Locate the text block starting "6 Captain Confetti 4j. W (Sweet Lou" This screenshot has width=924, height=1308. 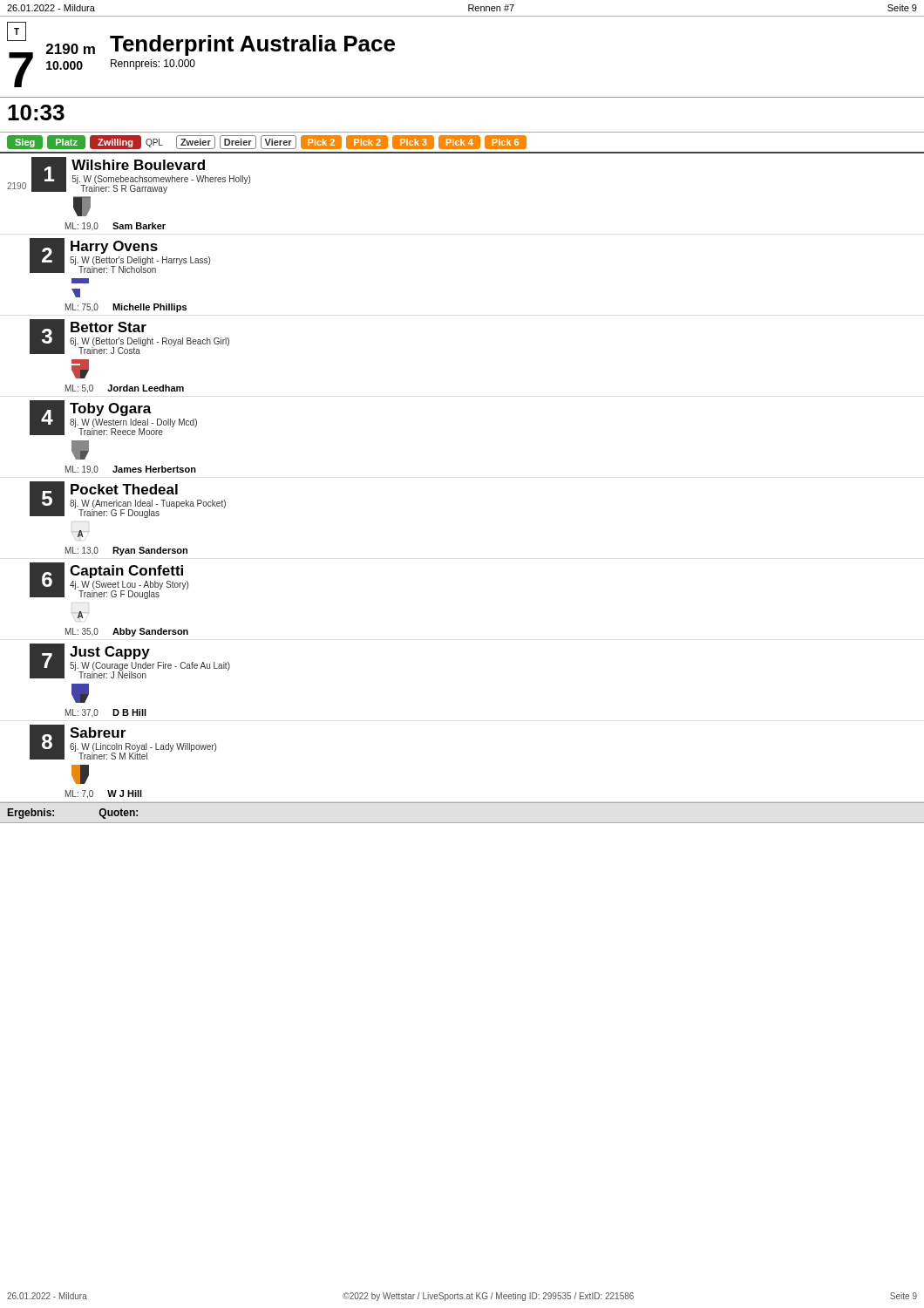[109, 581]
